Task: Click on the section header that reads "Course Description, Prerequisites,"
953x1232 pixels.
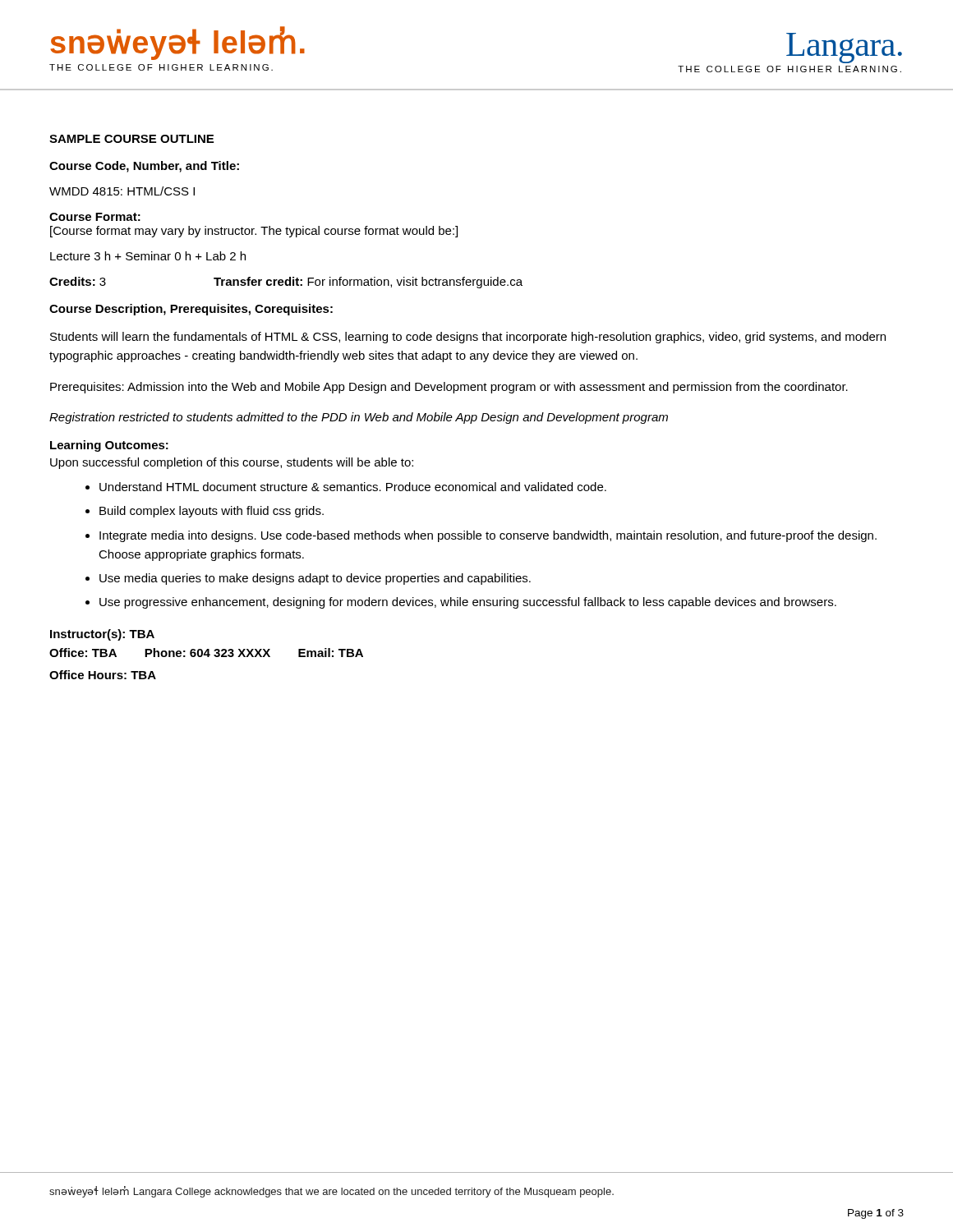Action: click(191, 308)
